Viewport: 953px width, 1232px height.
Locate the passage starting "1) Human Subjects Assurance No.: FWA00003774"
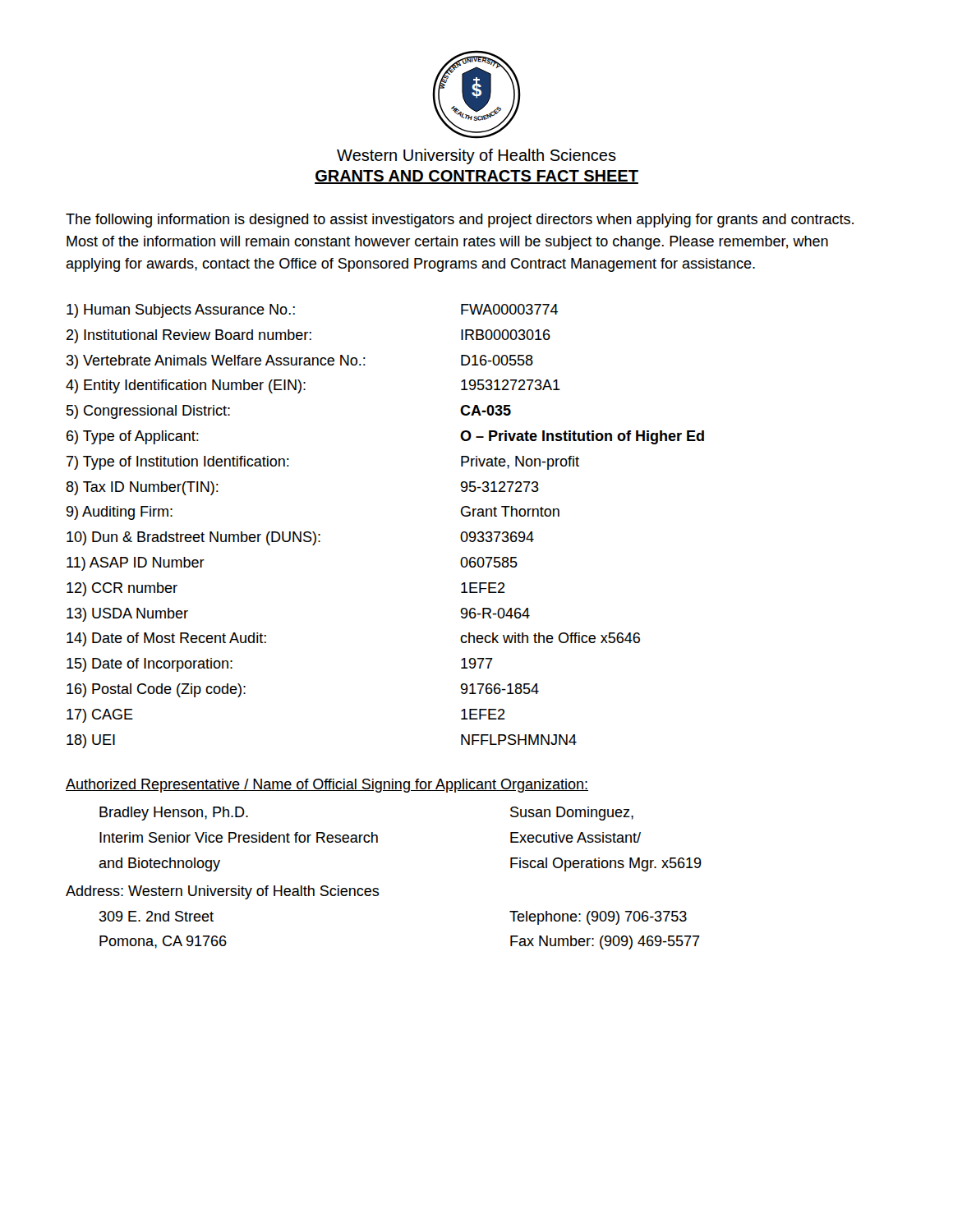[476, 310]
